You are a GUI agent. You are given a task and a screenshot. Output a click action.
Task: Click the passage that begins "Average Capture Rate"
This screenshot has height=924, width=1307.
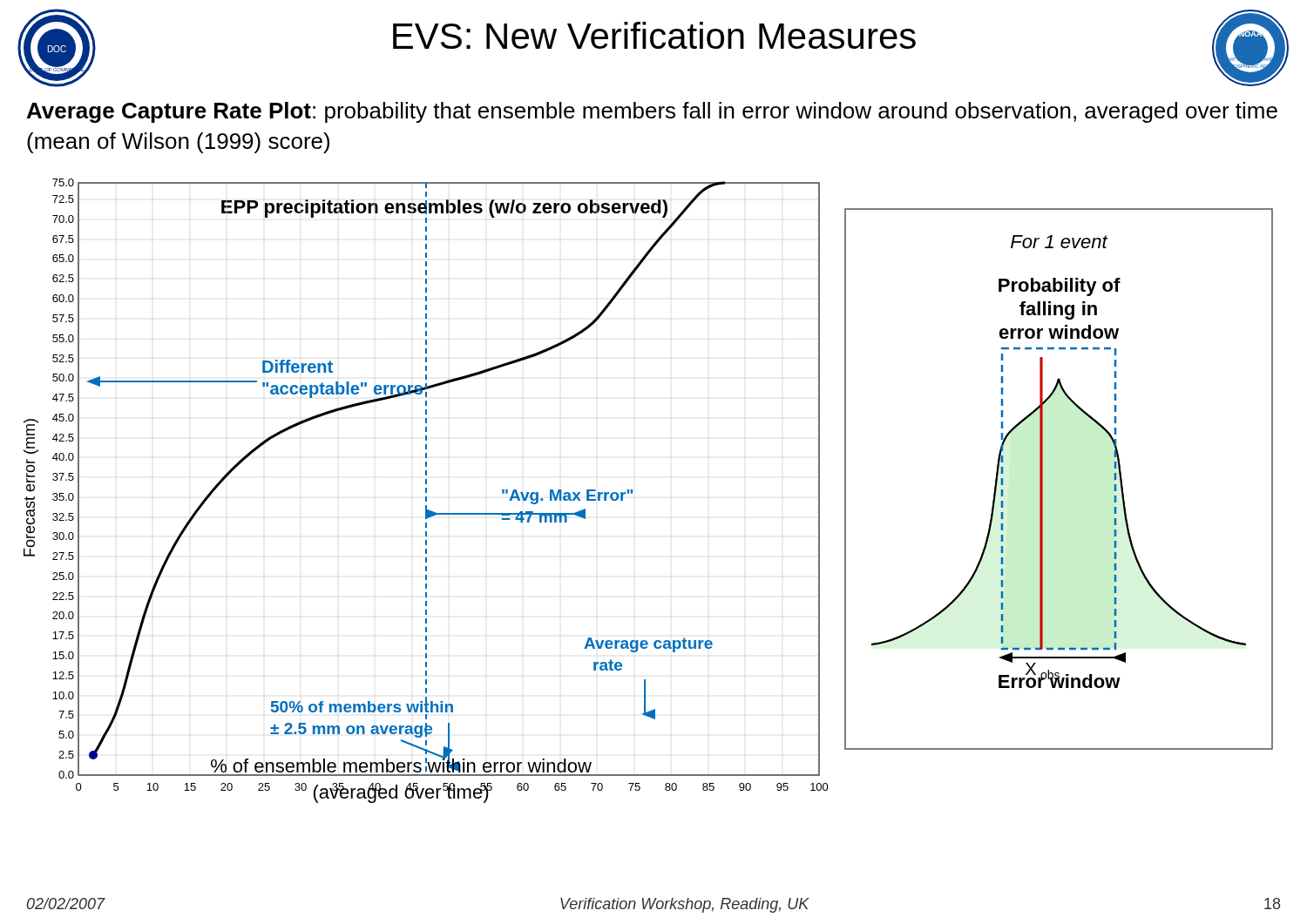coord(652,126)
